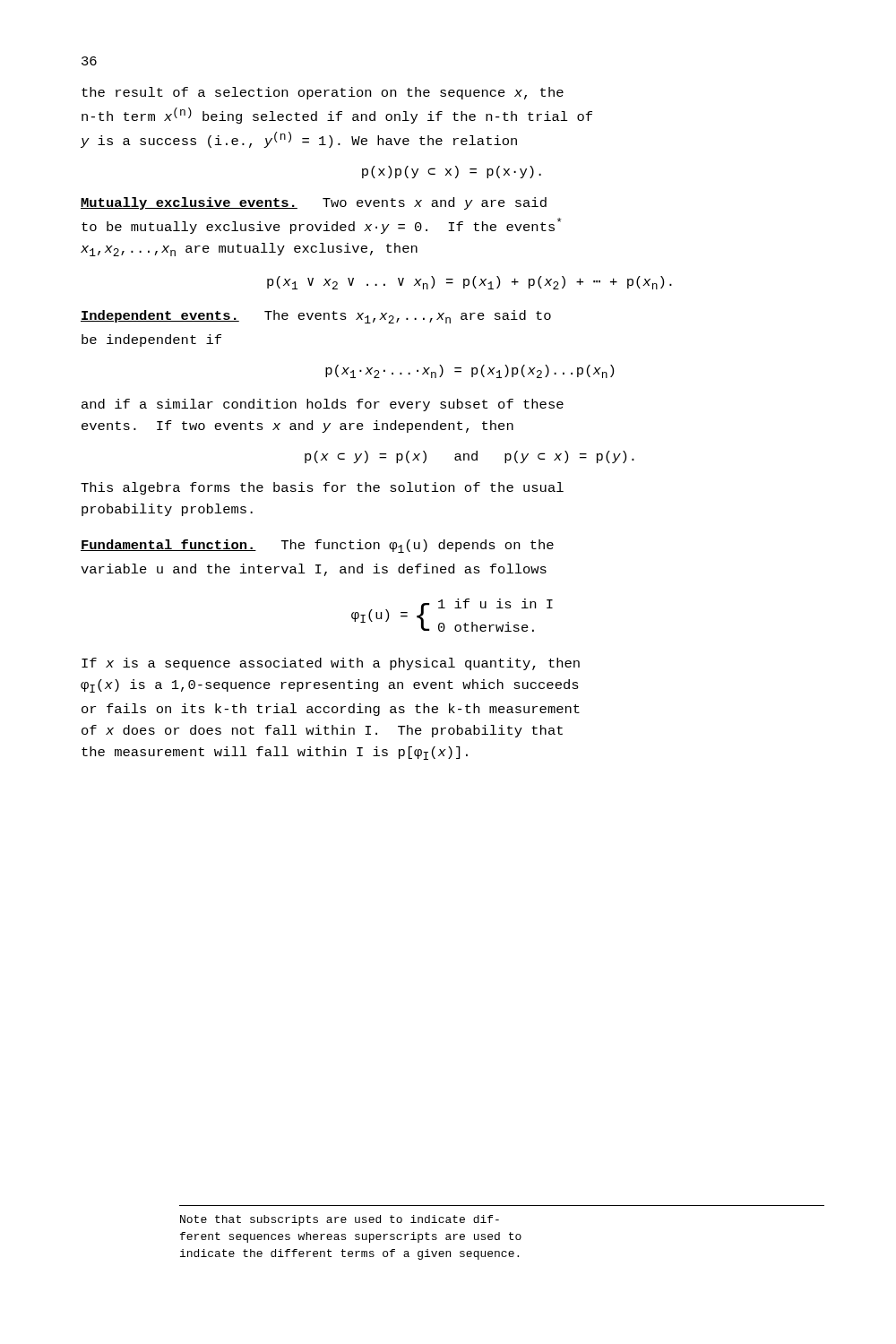896x1344 pixels.
Task: Locate the formula that says "p(x1·x2·...·xn) = p(x1)p(x2)...p(xn)"
Action: click(470, 373)
